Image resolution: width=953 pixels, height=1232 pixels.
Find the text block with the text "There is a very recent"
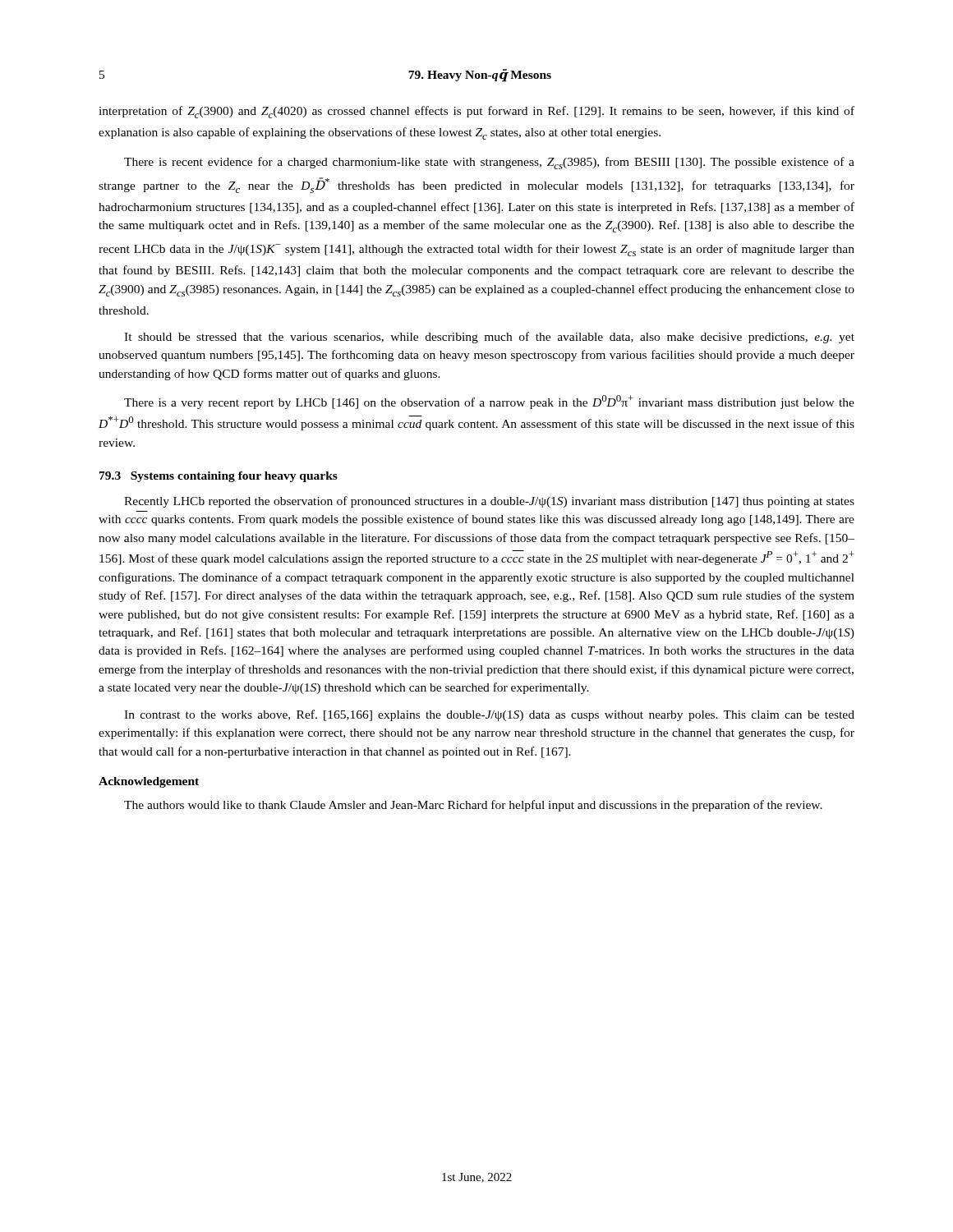click(x=476, y=422)
